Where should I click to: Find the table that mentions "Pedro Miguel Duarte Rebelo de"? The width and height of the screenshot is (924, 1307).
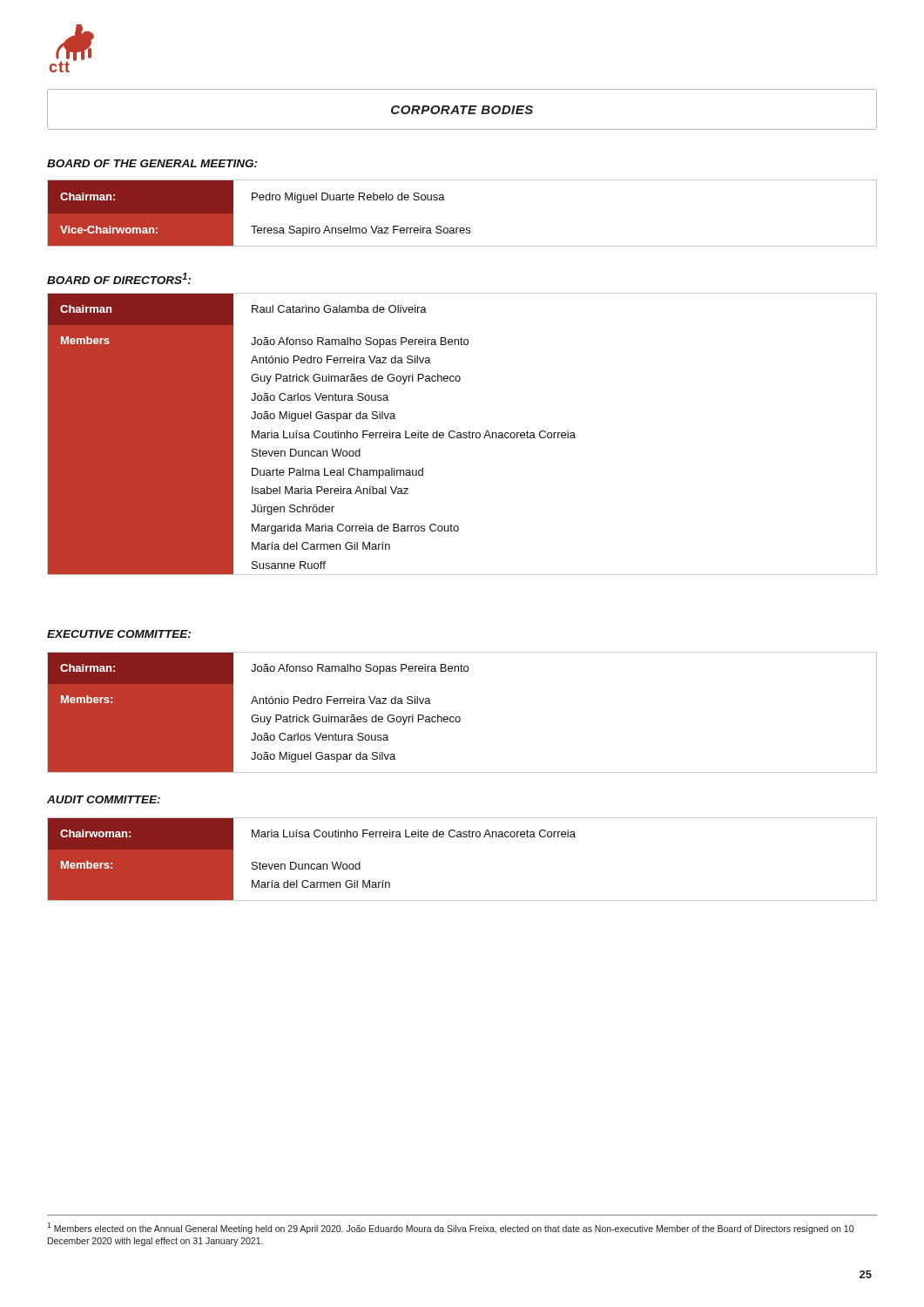tap(462, 213)
